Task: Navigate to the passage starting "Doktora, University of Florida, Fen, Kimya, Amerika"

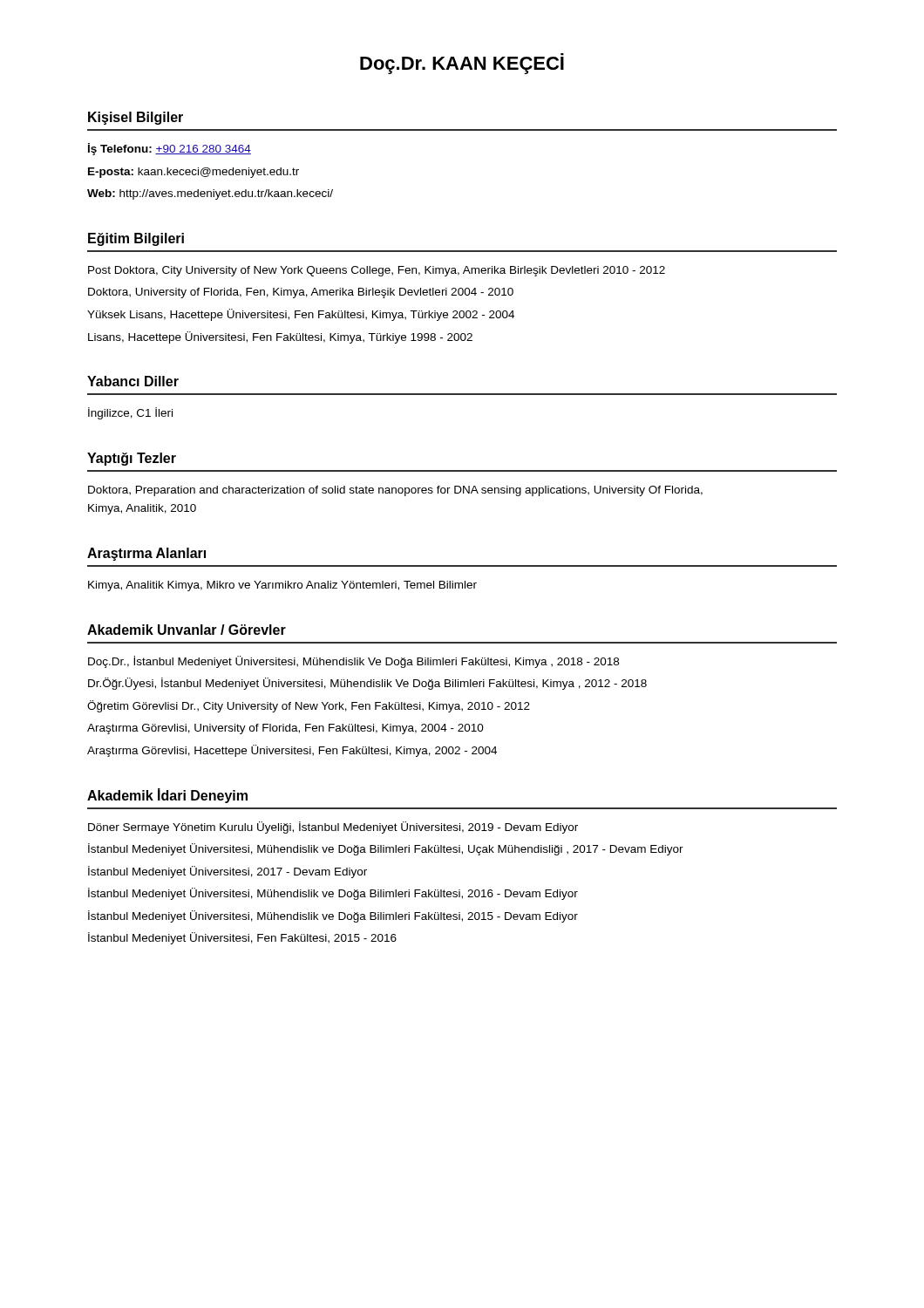Action: [462, 292]
